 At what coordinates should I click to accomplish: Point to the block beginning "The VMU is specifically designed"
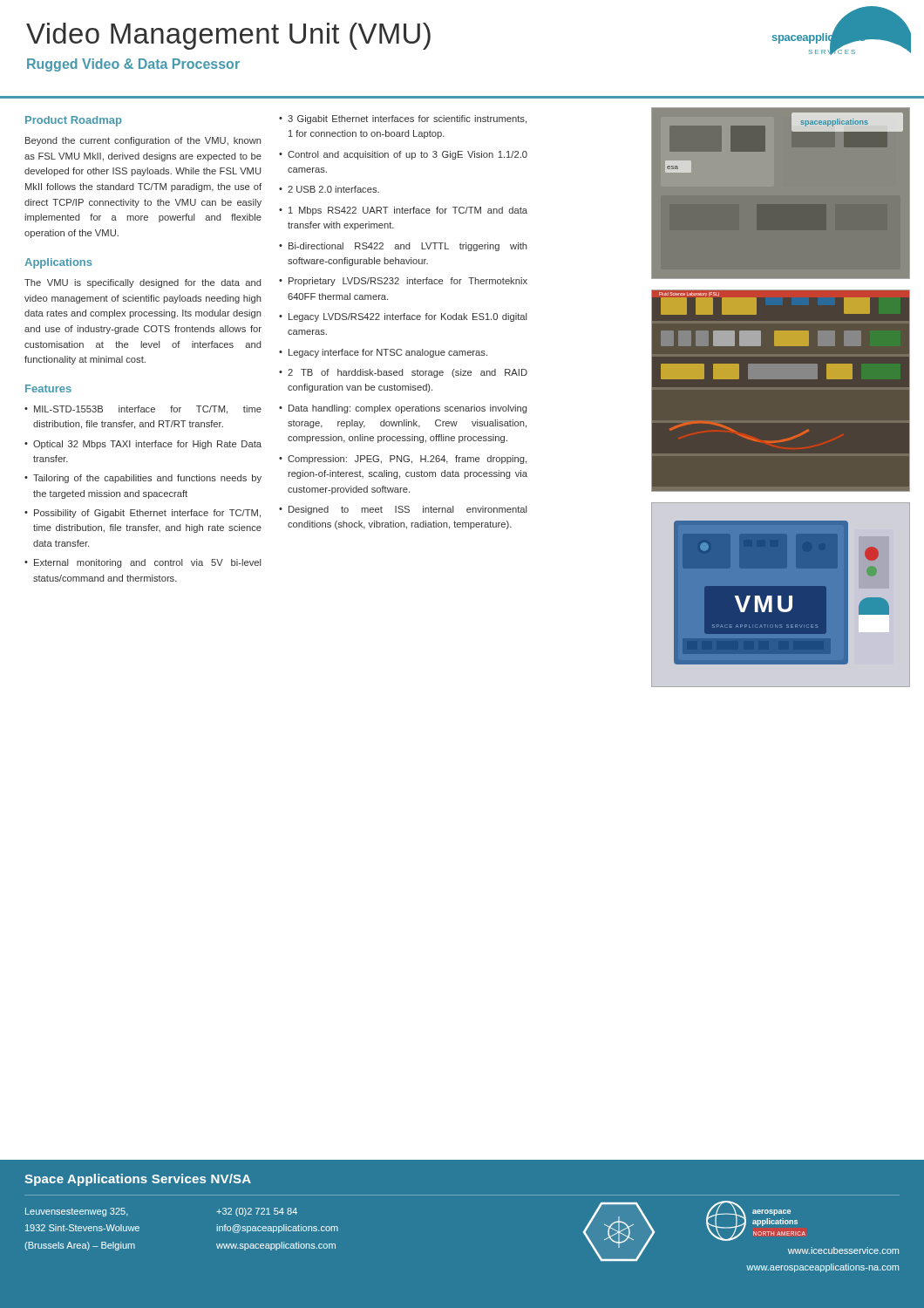point(143,321)
